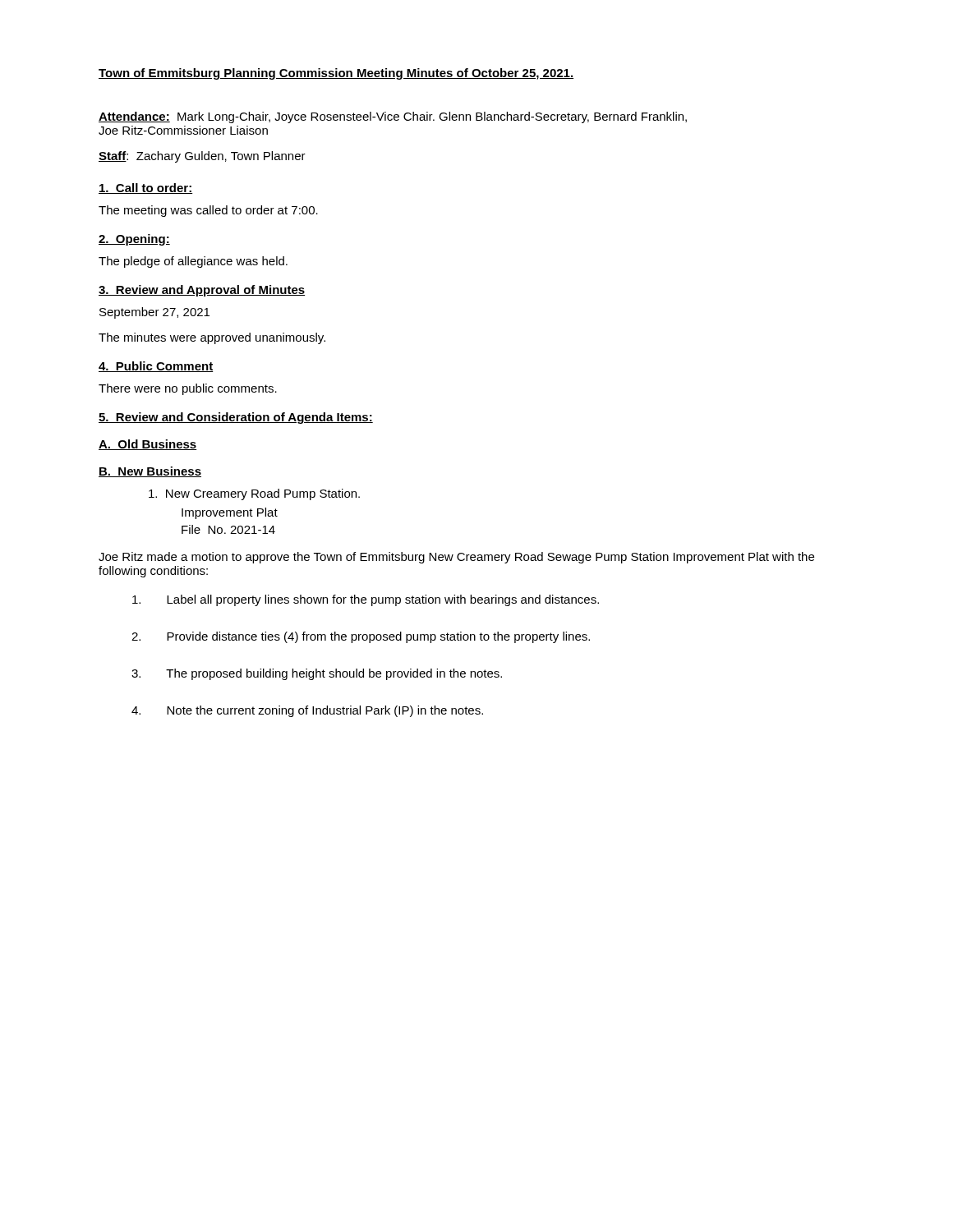953x1232 pixels.
Task: Find the block starting "The pledge of allegiance was"
Action: 193,261
